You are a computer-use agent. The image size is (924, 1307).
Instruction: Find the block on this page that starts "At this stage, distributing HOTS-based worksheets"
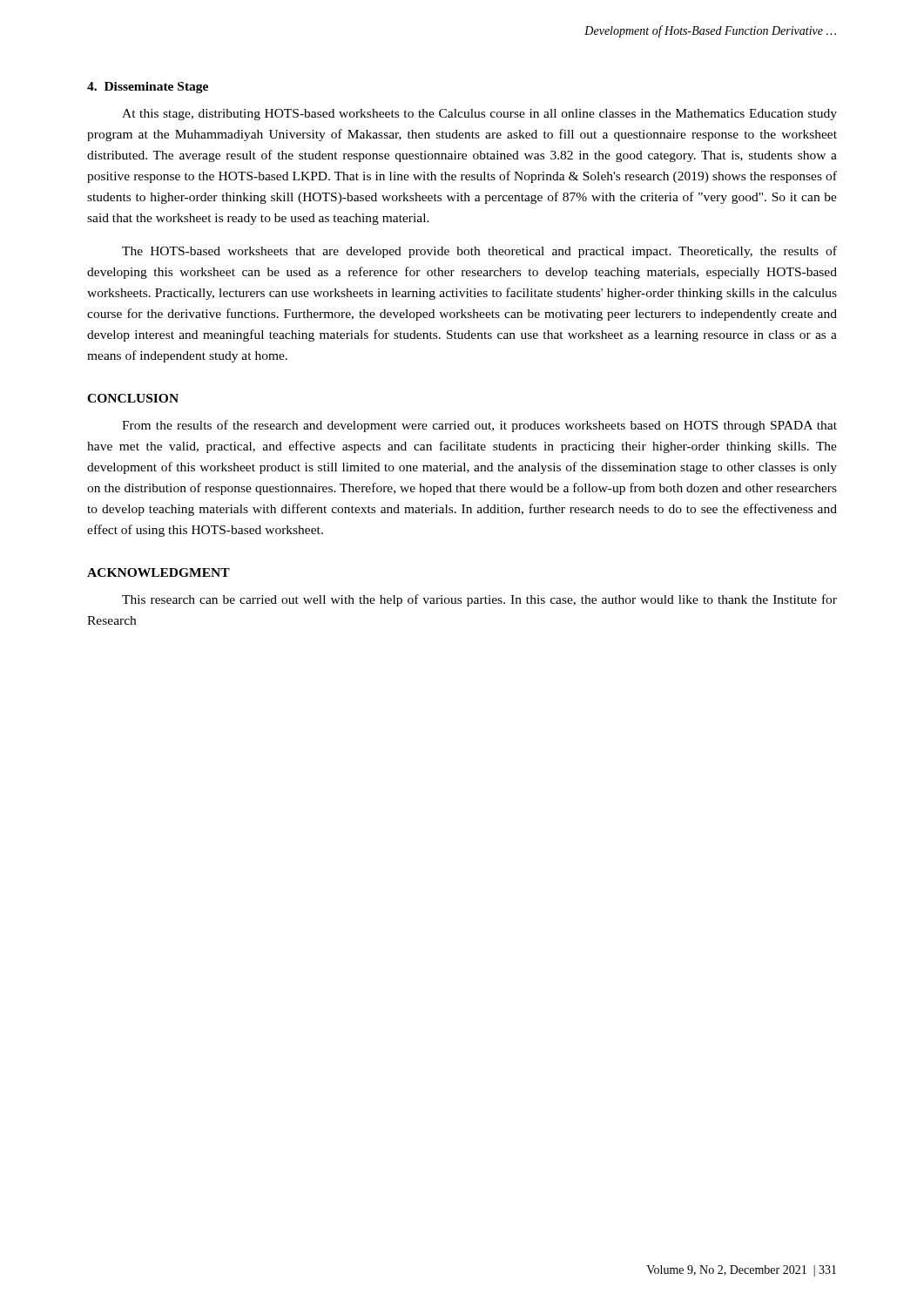point(462,166)
